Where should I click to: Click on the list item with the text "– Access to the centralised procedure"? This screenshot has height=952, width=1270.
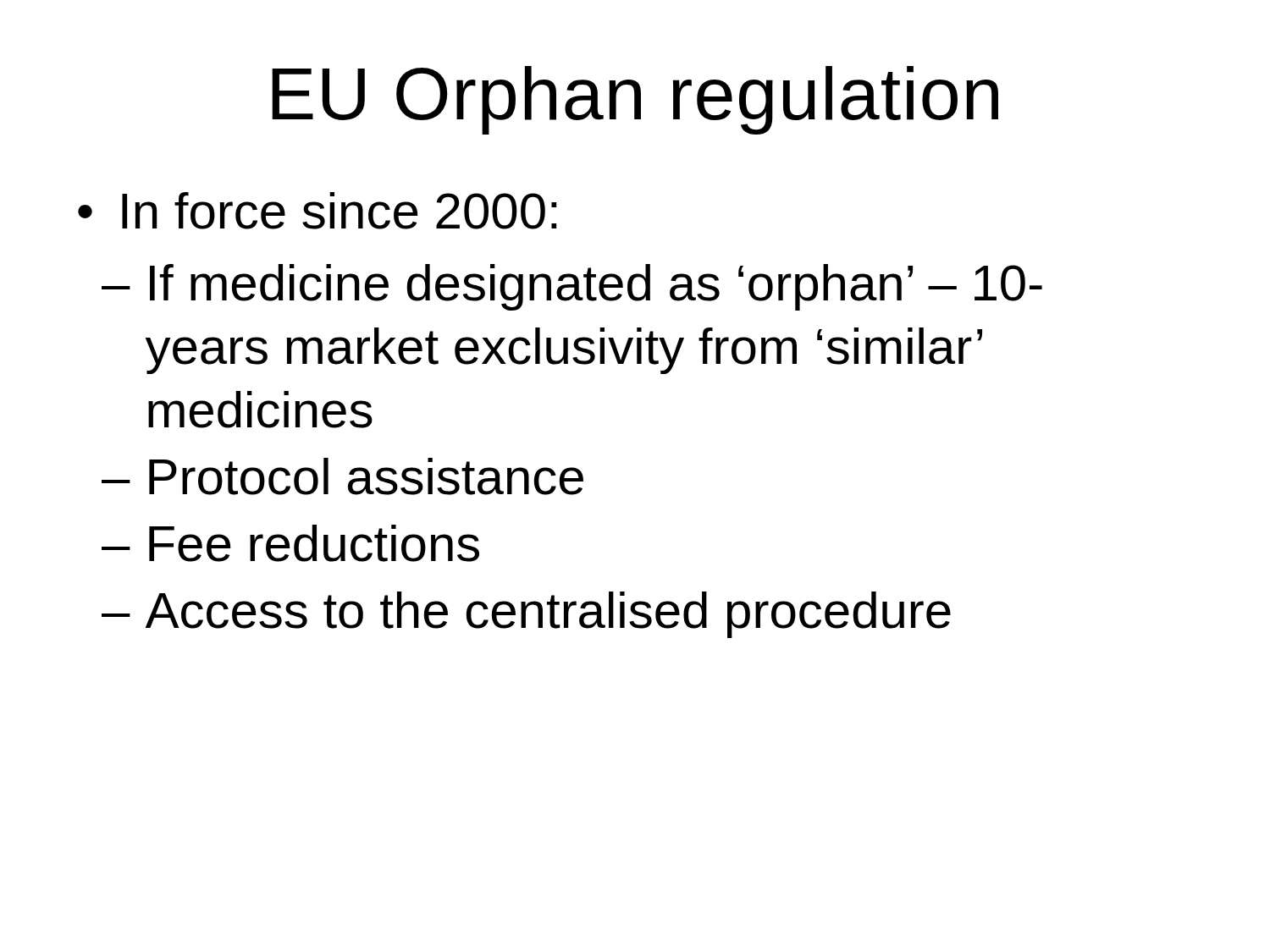click(527, 611)
